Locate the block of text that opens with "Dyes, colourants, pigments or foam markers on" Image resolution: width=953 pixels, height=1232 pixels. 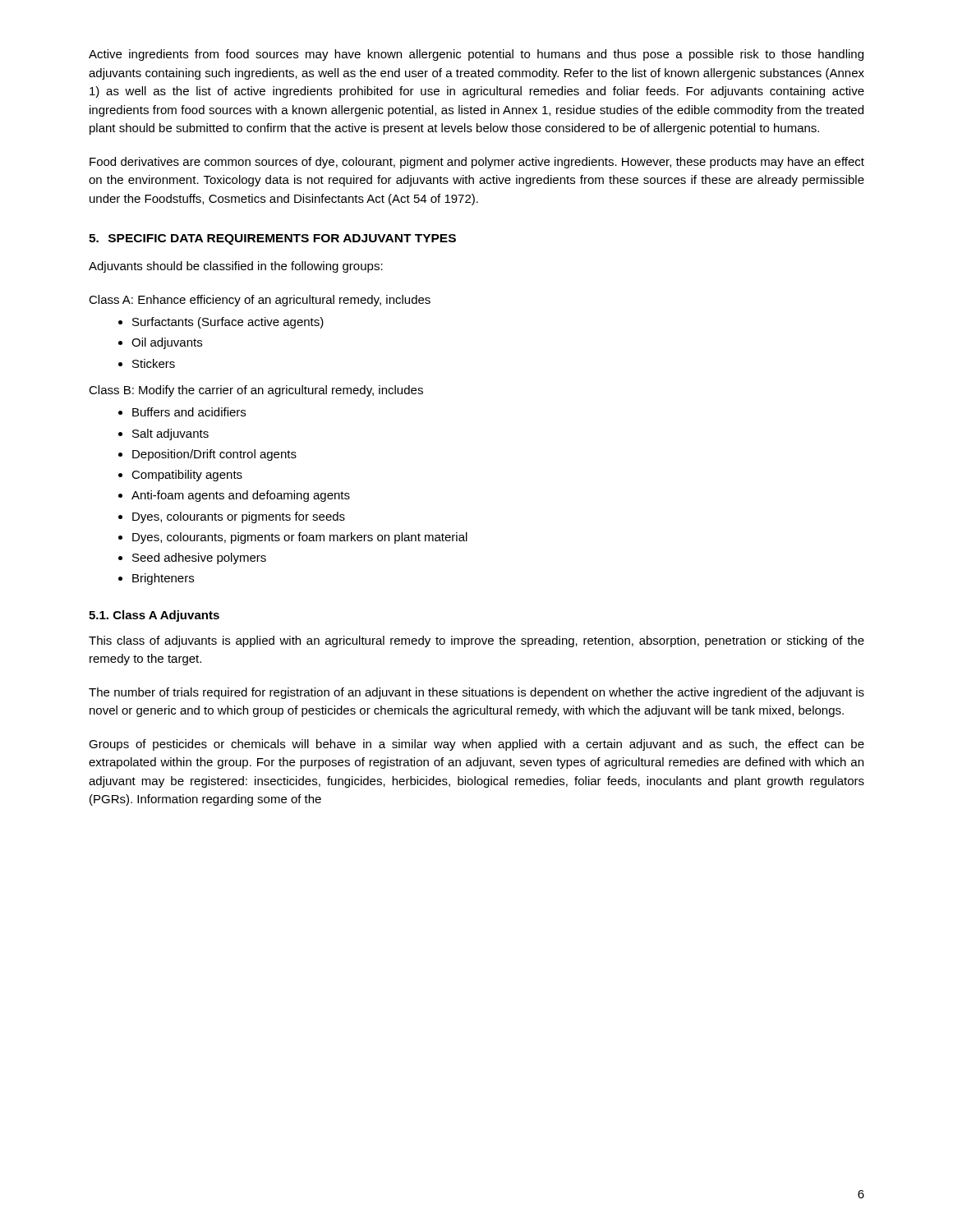tap(300, 537)
